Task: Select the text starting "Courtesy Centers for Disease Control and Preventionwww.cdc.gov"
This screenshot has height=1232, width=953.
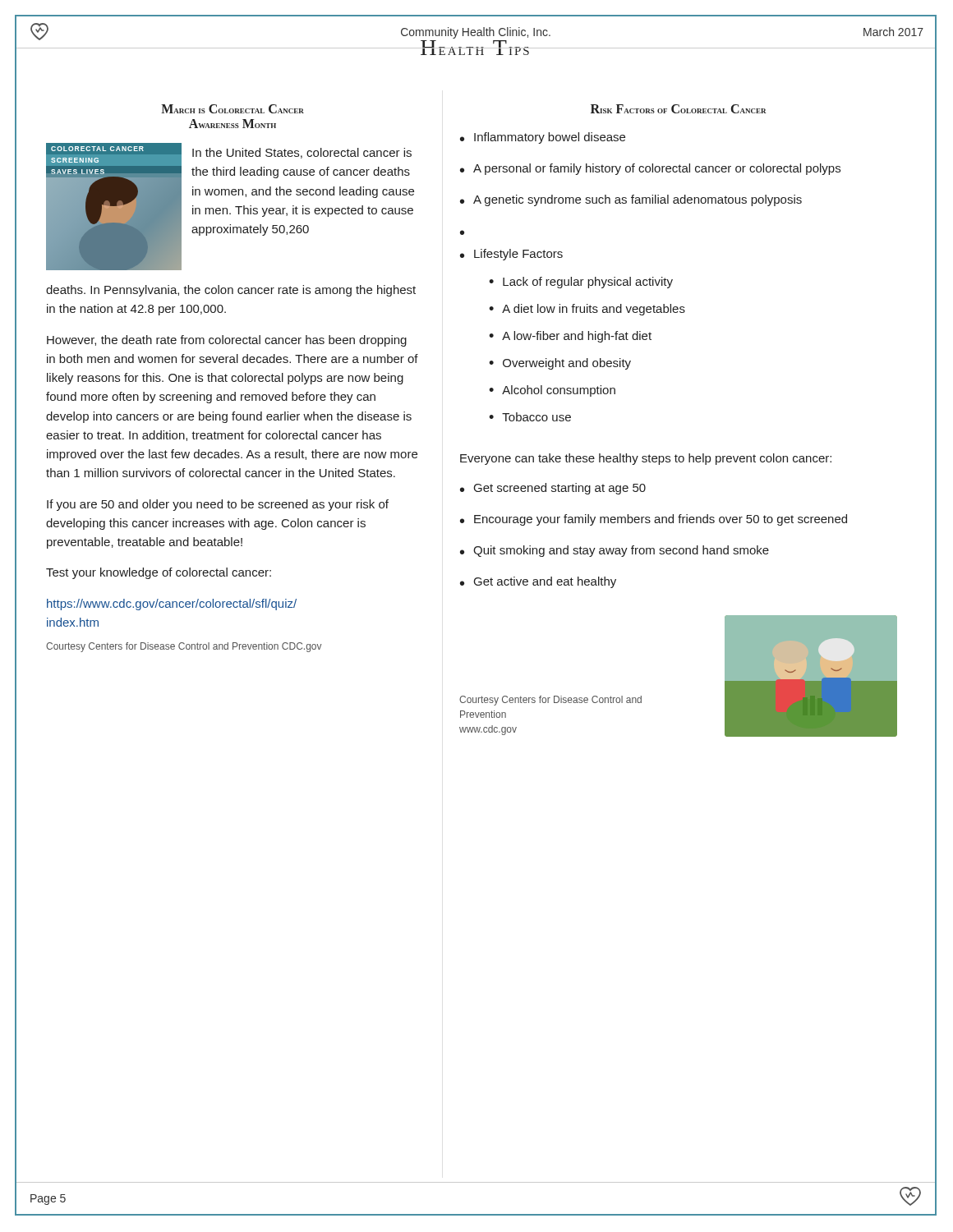Action: pyautogui.click(x=550, y=701)
